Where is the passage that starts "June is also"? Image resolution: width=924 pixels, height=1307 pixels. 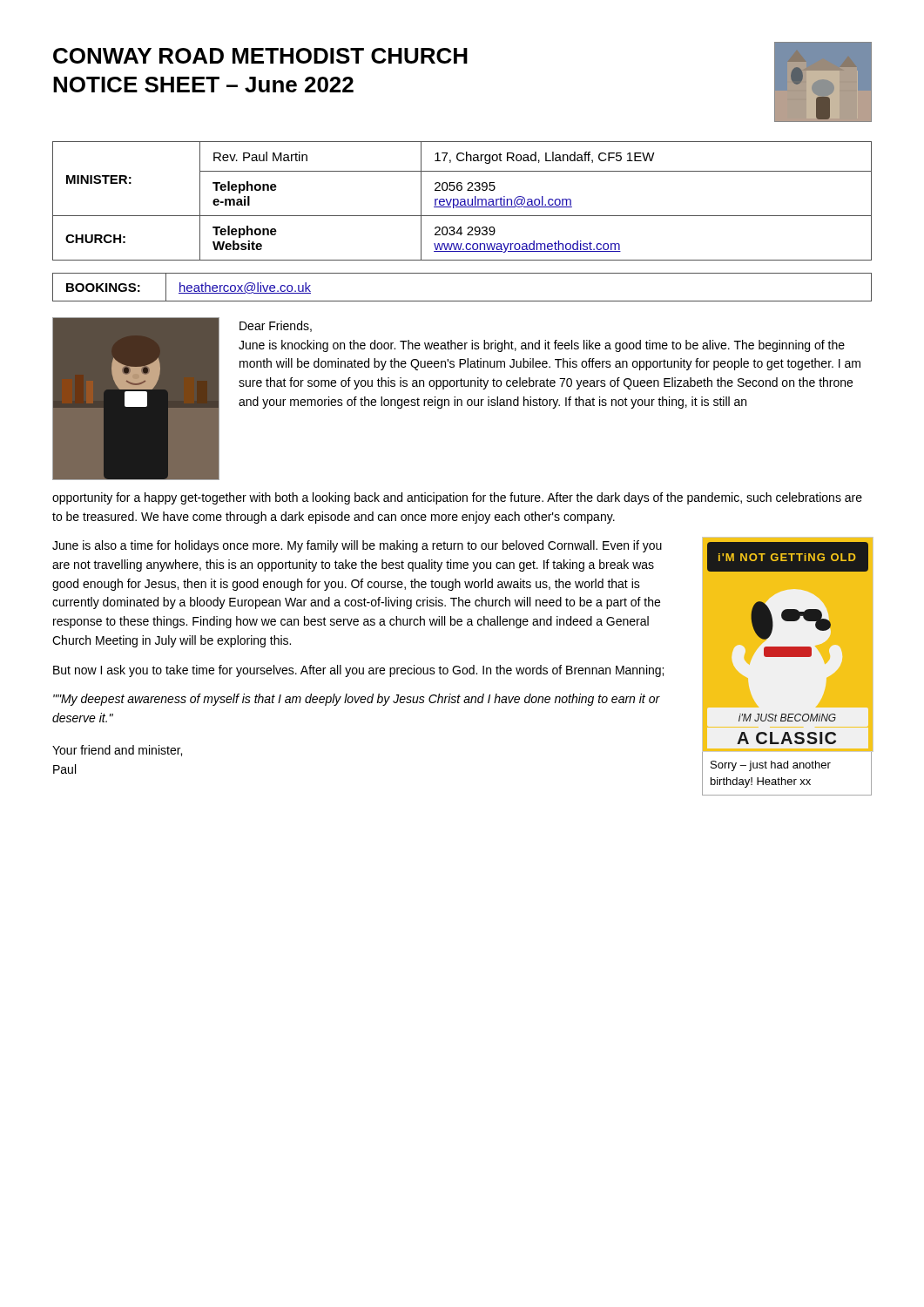[x=357, y=593]
